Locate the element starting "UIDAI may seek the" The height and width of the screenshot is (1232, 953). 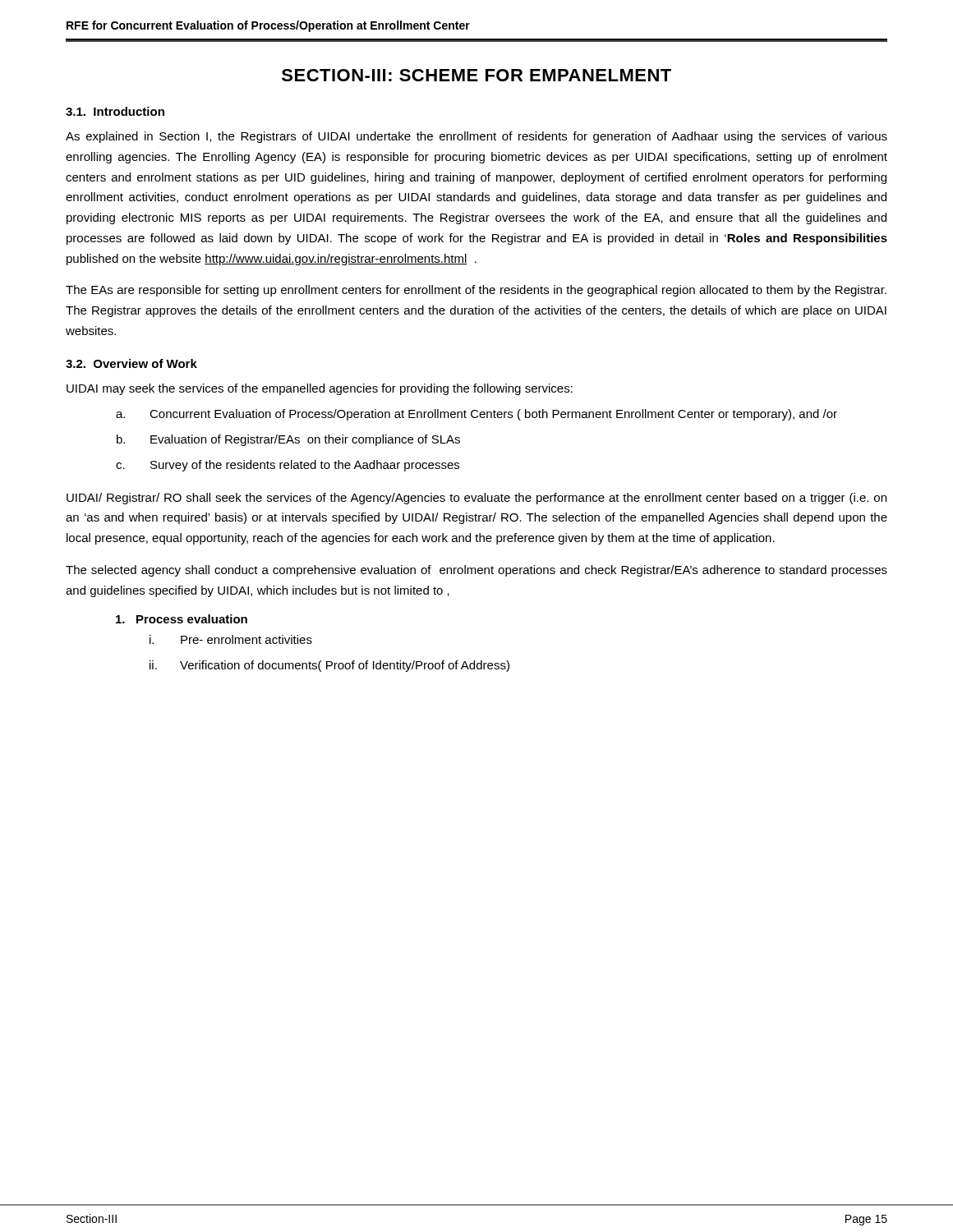(x=320, y=388)
